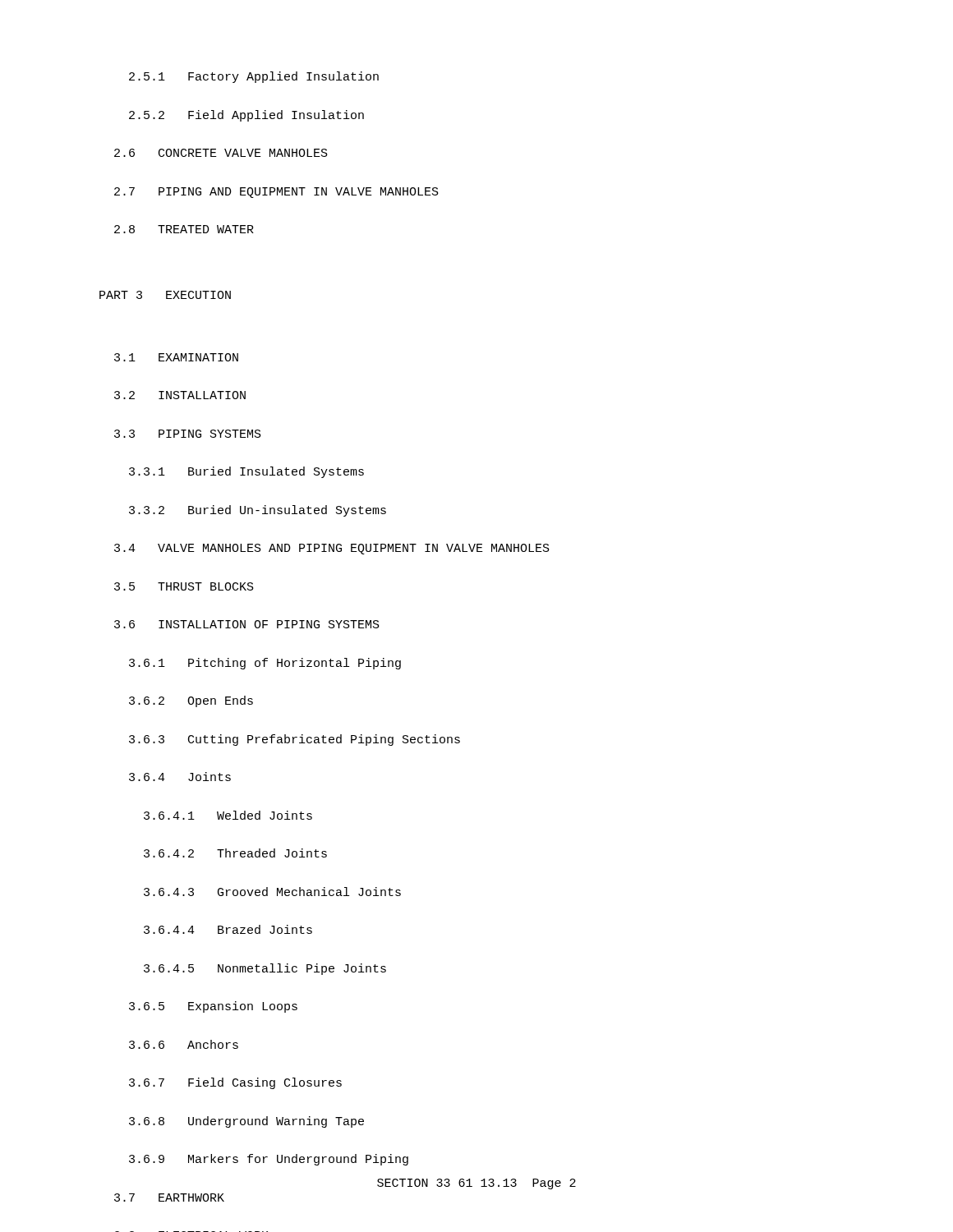Locate the block of text that opens with "3.6.3 Cutting Prefabricated"
The width and height of the screenshot is (953, 1232).
[x=280, y=740]
